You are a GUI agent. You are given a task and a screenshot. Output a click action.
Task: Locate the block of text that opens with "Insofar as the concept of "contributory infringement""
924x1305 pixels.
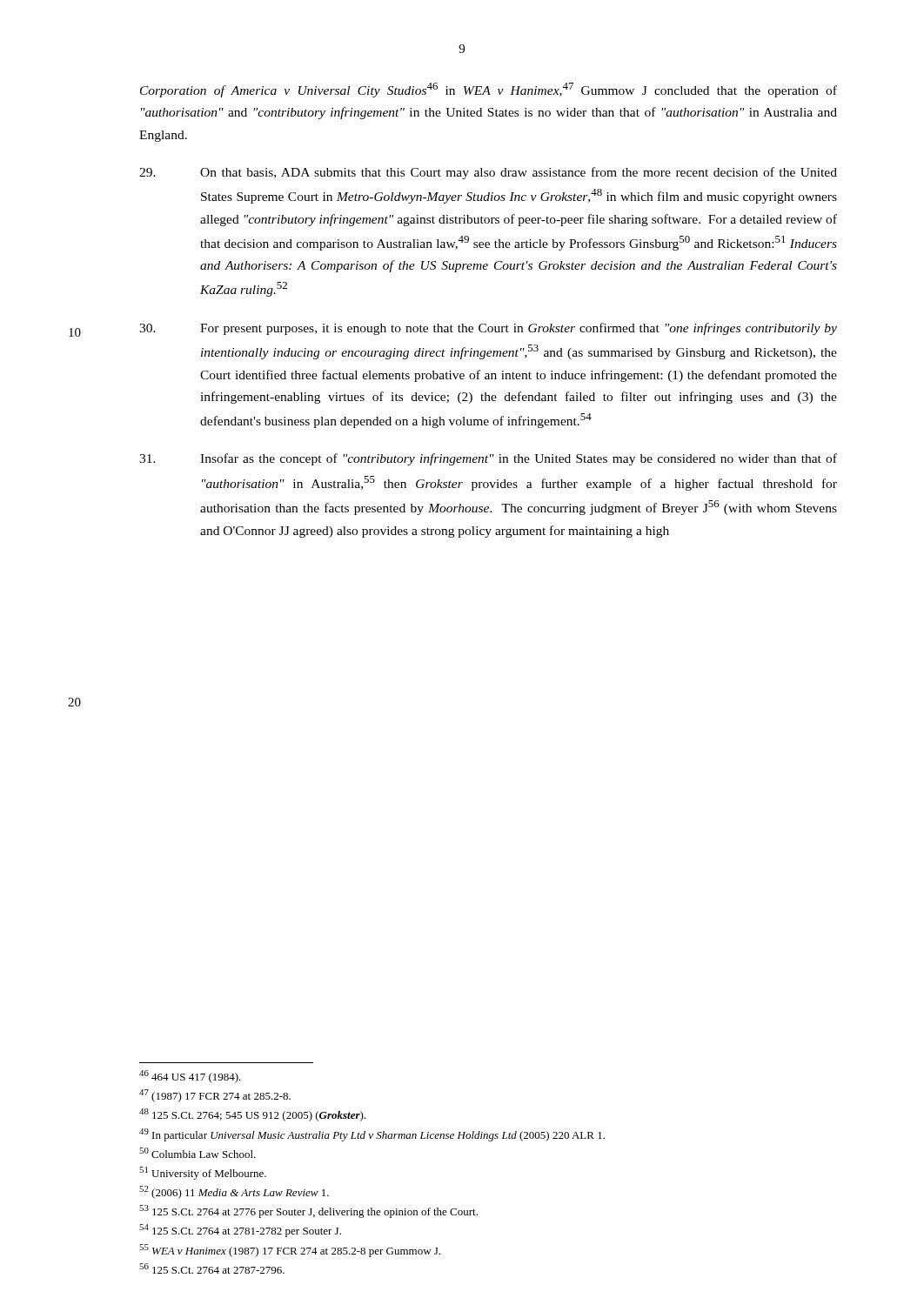(x=488, y=494)
